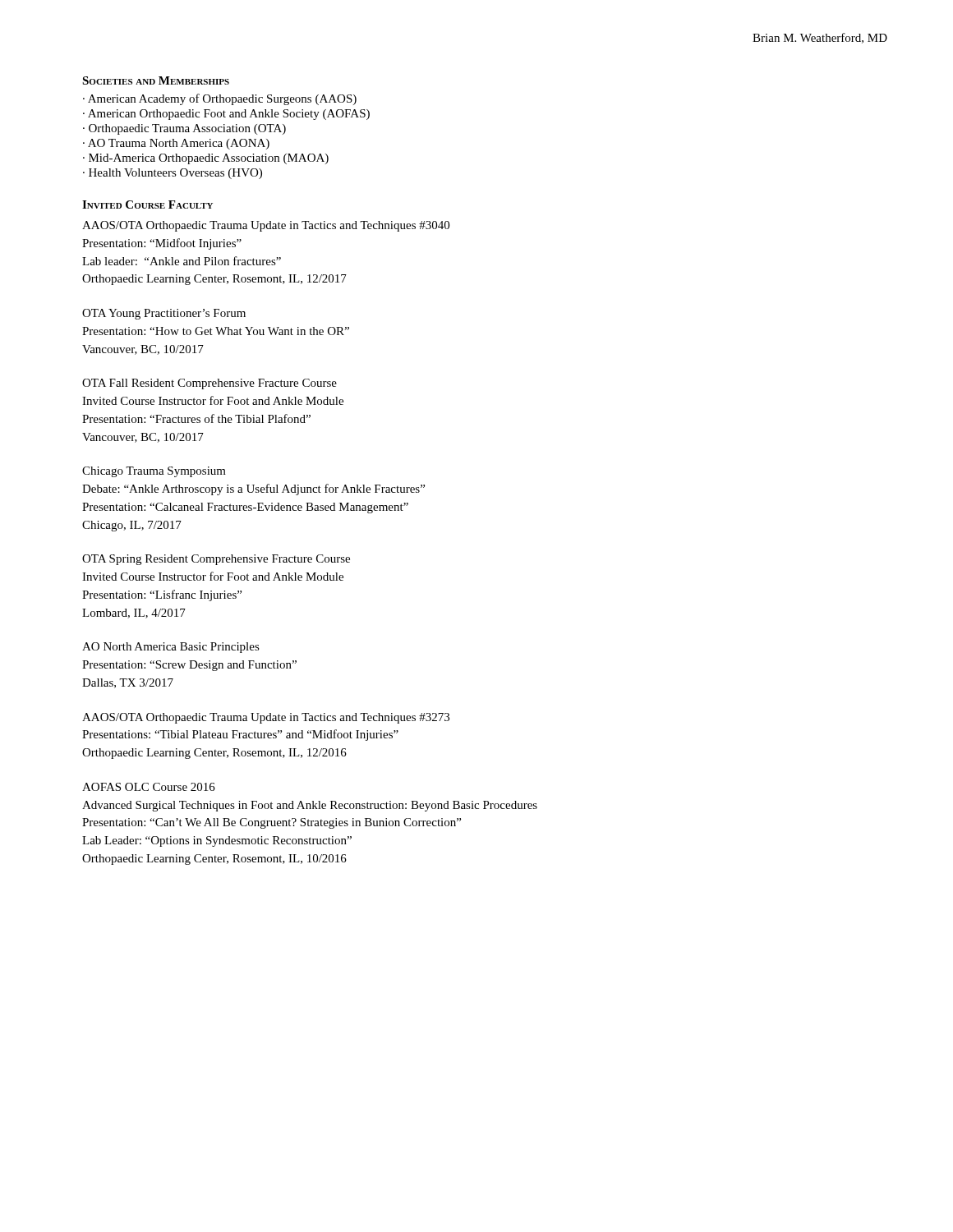Point to "Societies and Memberships"

click(x=156, y=81)
